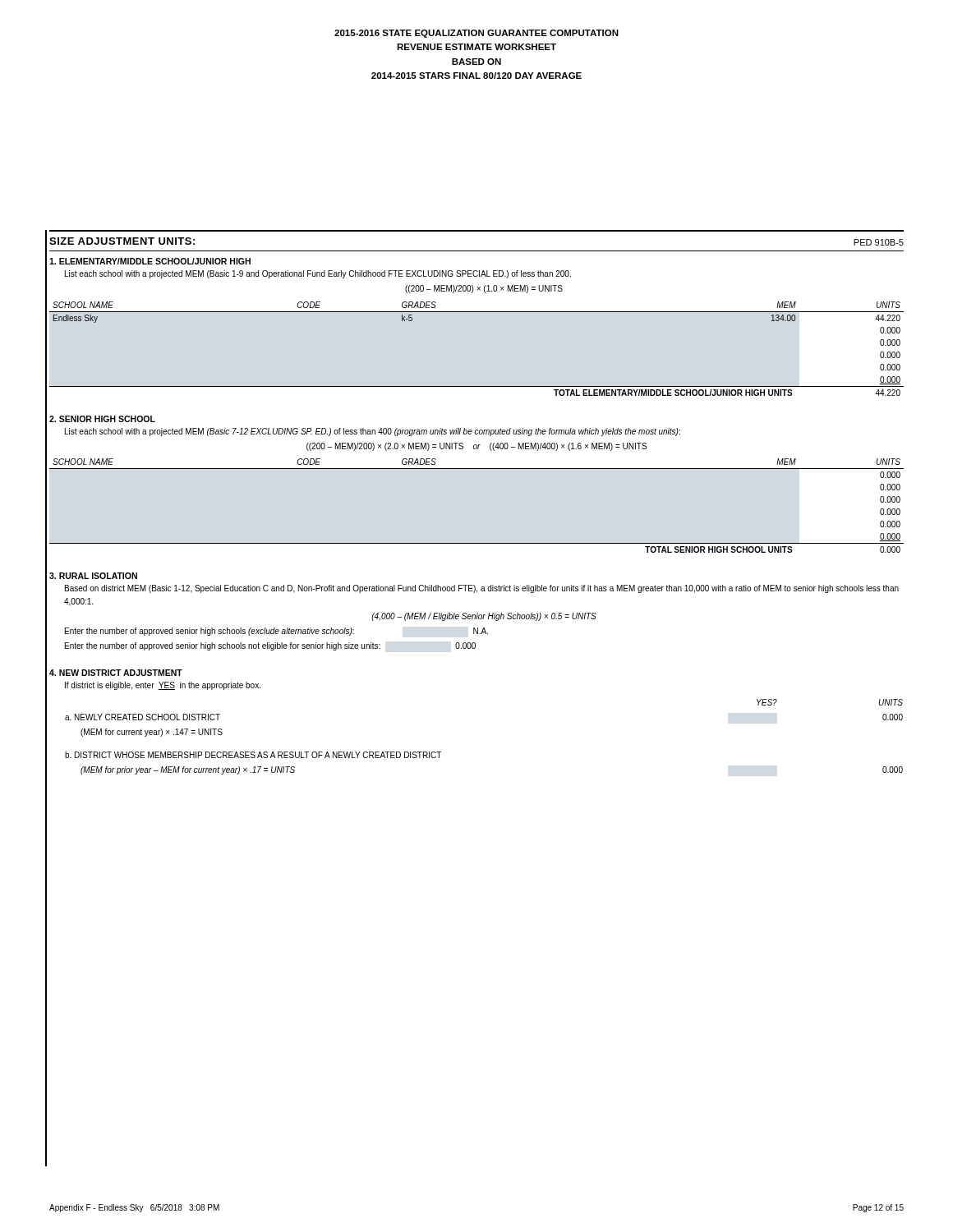The width and height of the screenshot is (953, 1232).
Task: Select the text starting "3. RURAL ISOLATION"
Action: tap(93, 576)
